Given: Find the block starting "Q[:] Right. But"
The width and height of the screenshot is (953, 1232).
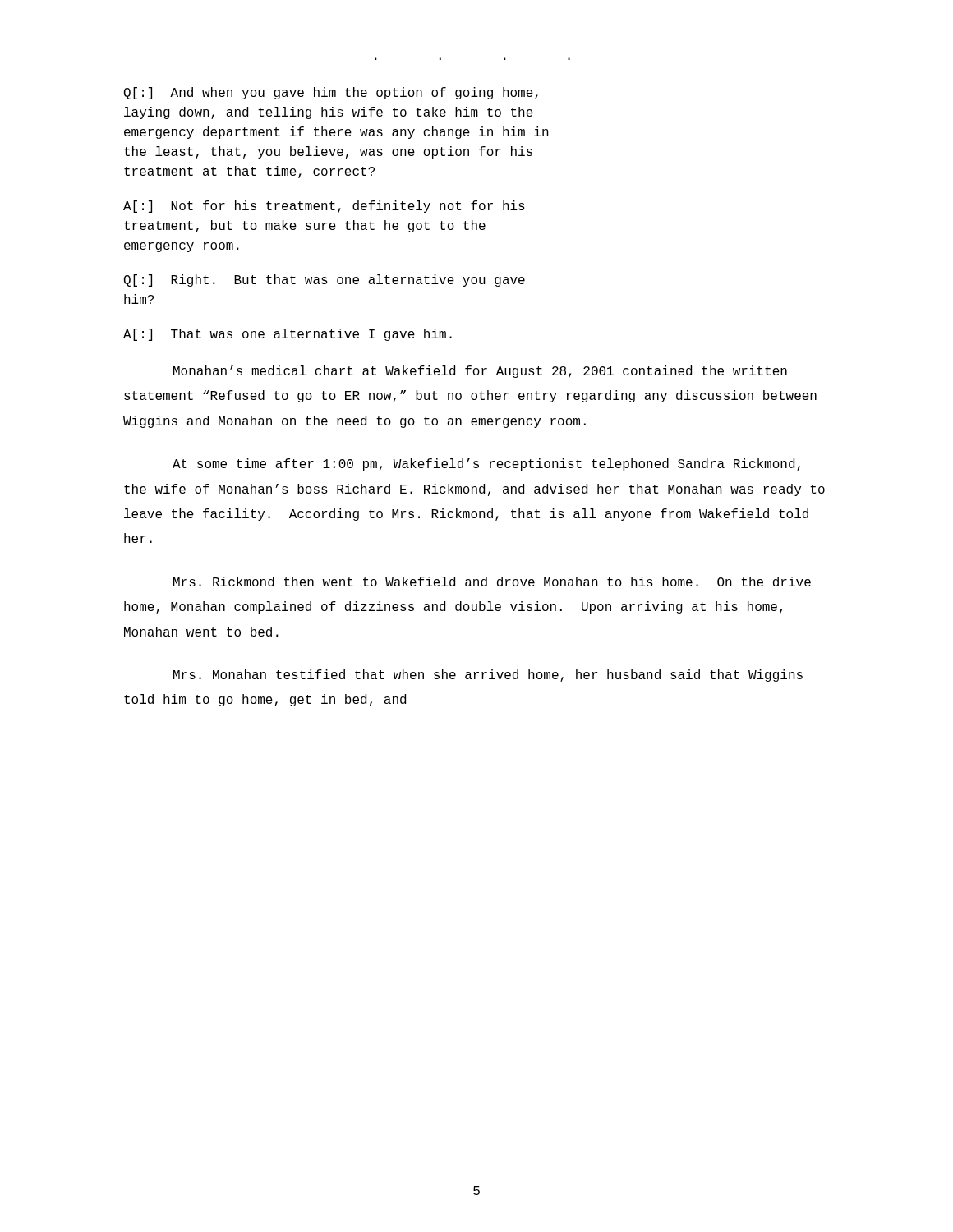Looking at the screenshot, I should (x=476, y=291).
